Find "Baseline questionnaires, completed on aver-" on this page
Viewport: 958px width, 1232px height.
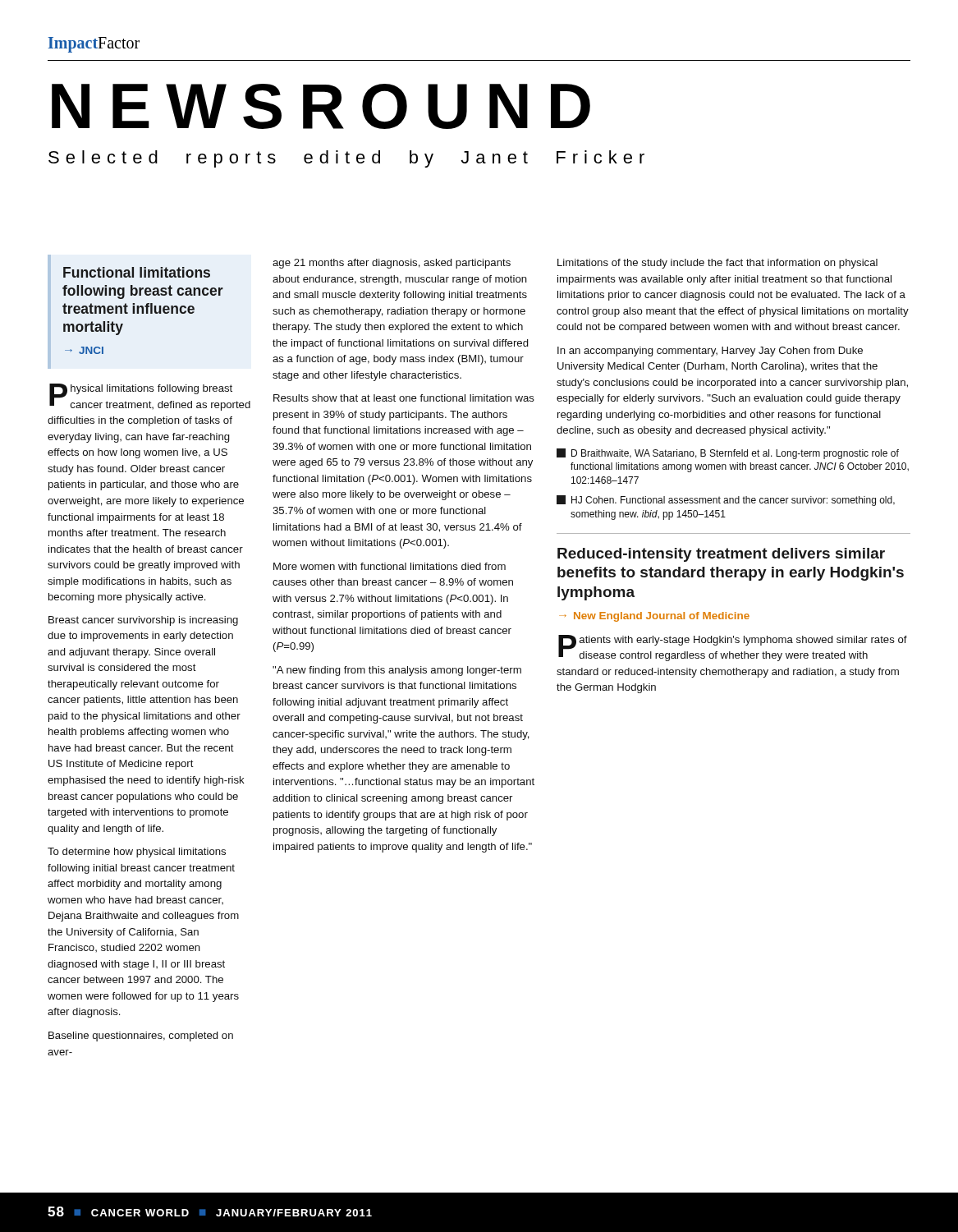click(141, 1043)
